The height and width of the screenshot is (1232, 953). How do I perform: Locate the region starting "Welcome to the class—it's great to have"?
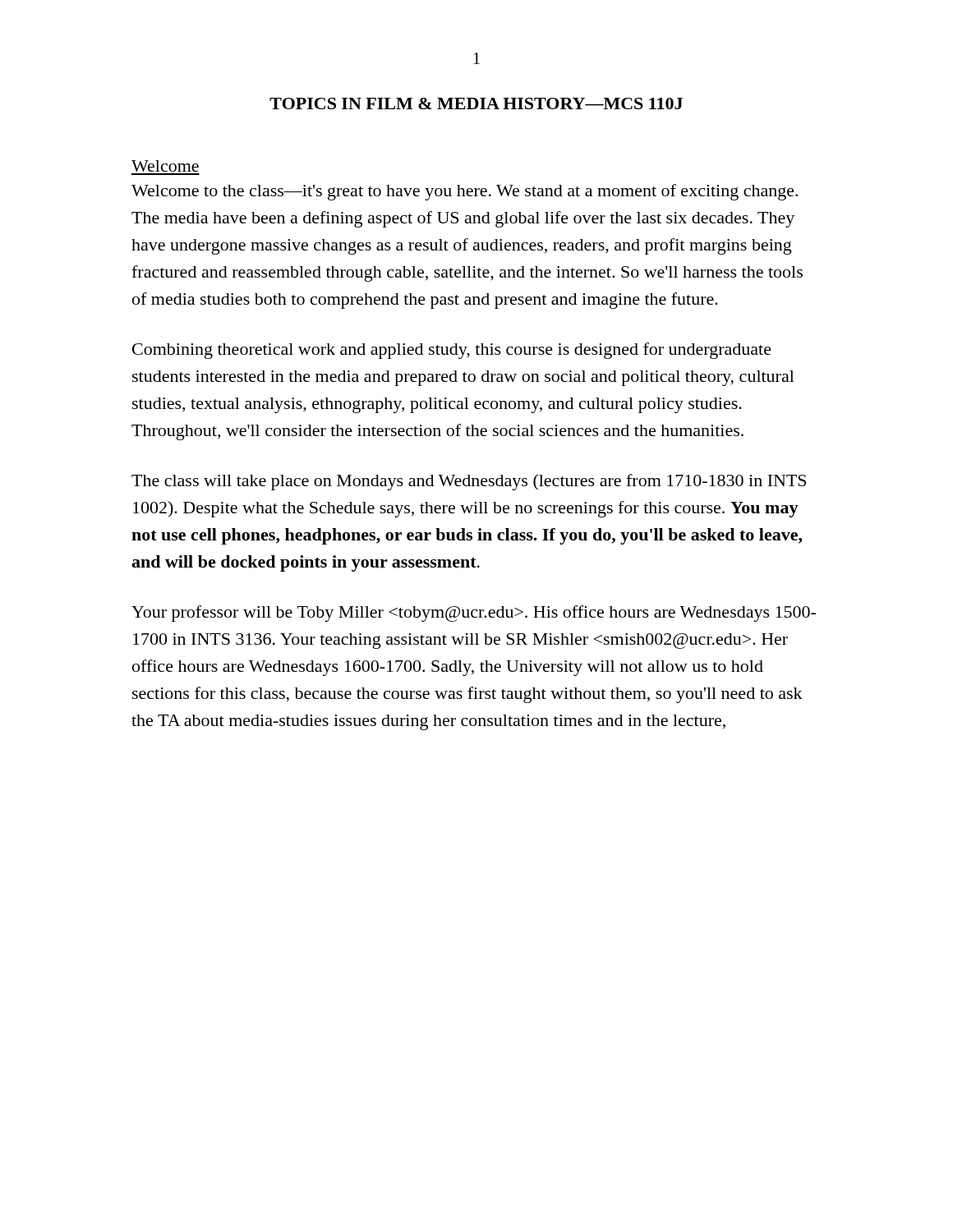(x=467, y=244)
